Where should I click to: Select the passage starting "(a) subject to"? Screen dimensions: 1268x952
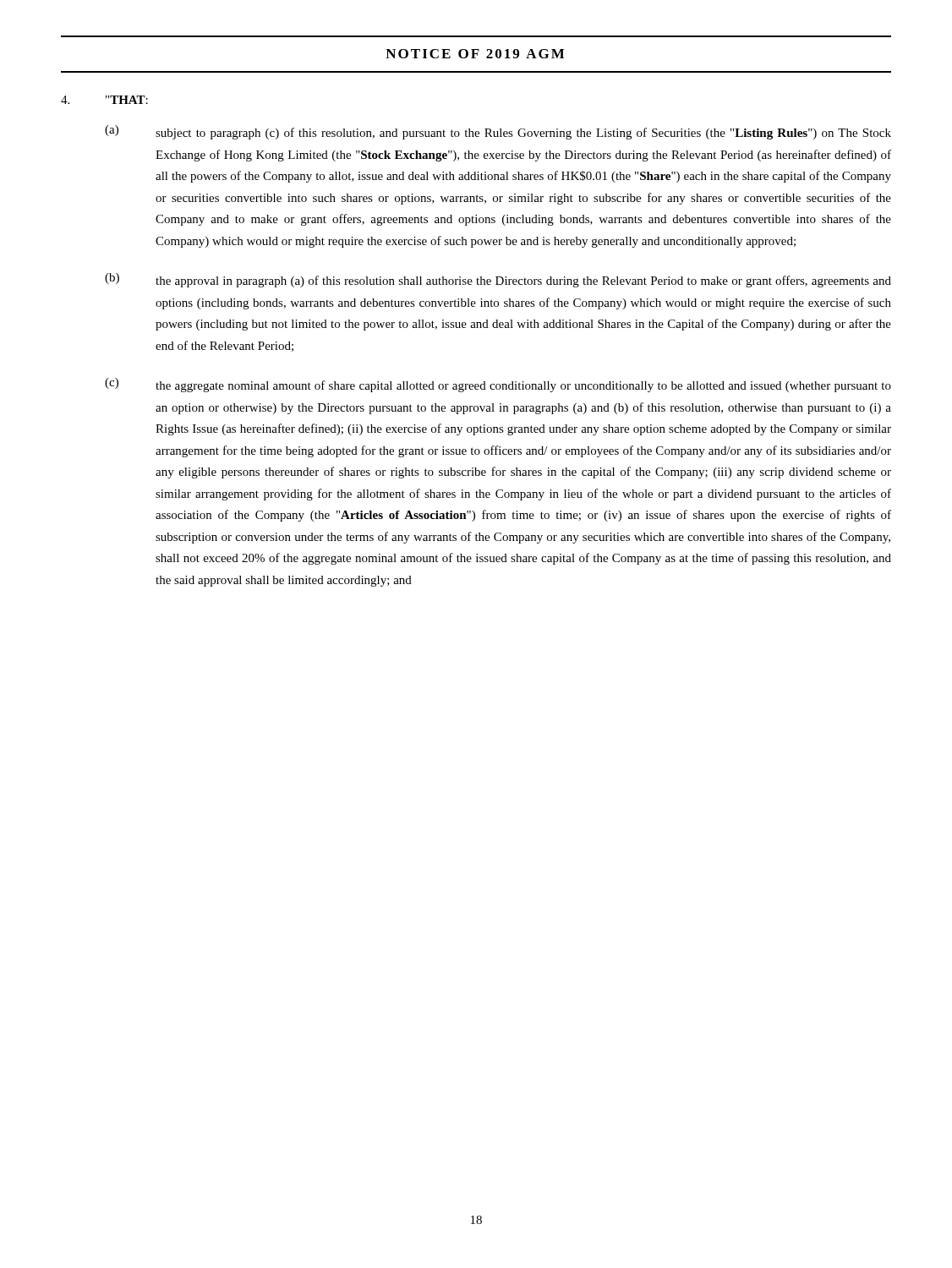pyautogui.click(x=498, y=187)
